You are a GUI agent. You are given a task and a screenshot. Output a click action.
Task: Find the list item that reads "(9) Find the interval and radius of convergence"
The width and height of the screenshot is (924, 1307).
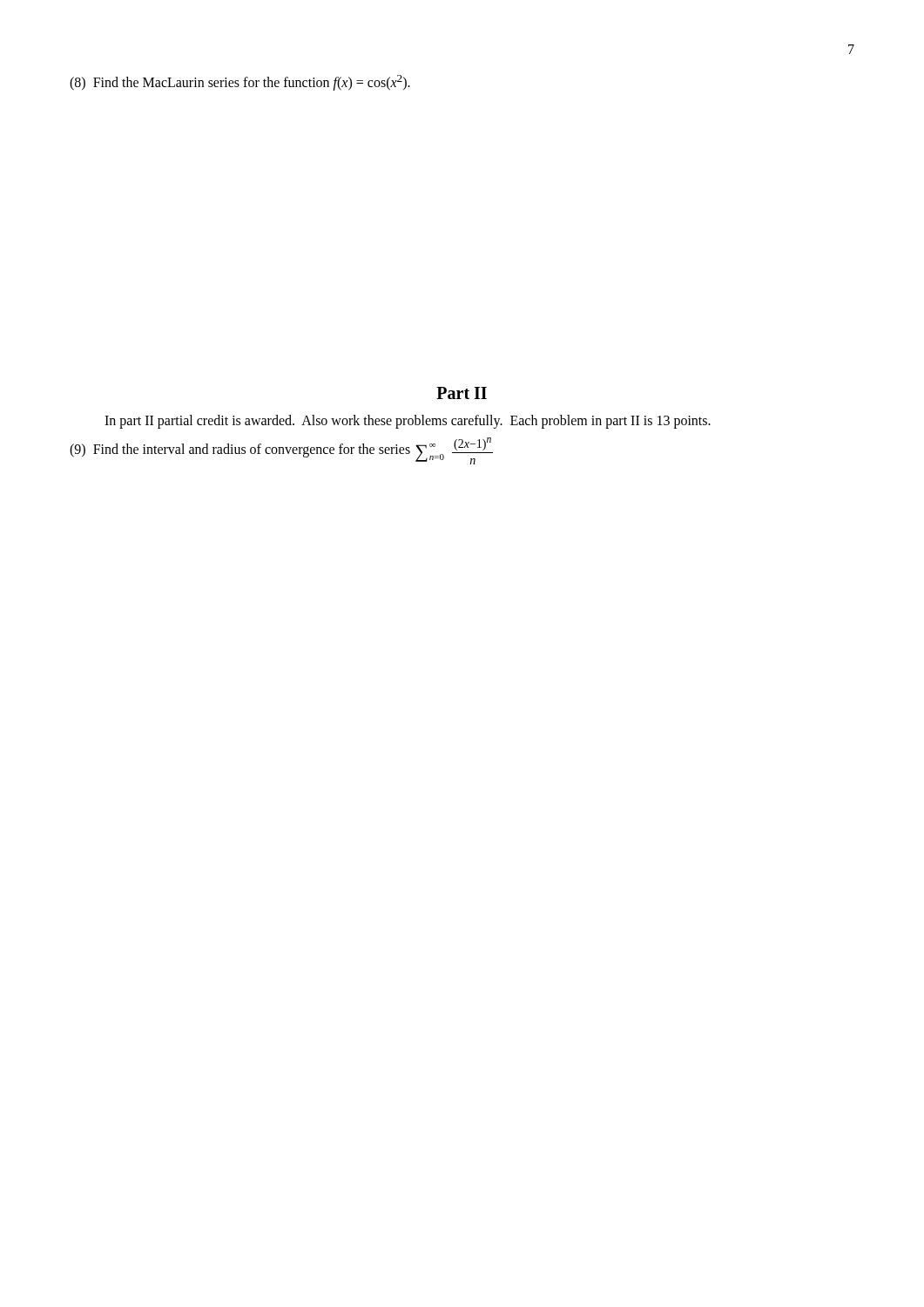[x=281, y=451]
